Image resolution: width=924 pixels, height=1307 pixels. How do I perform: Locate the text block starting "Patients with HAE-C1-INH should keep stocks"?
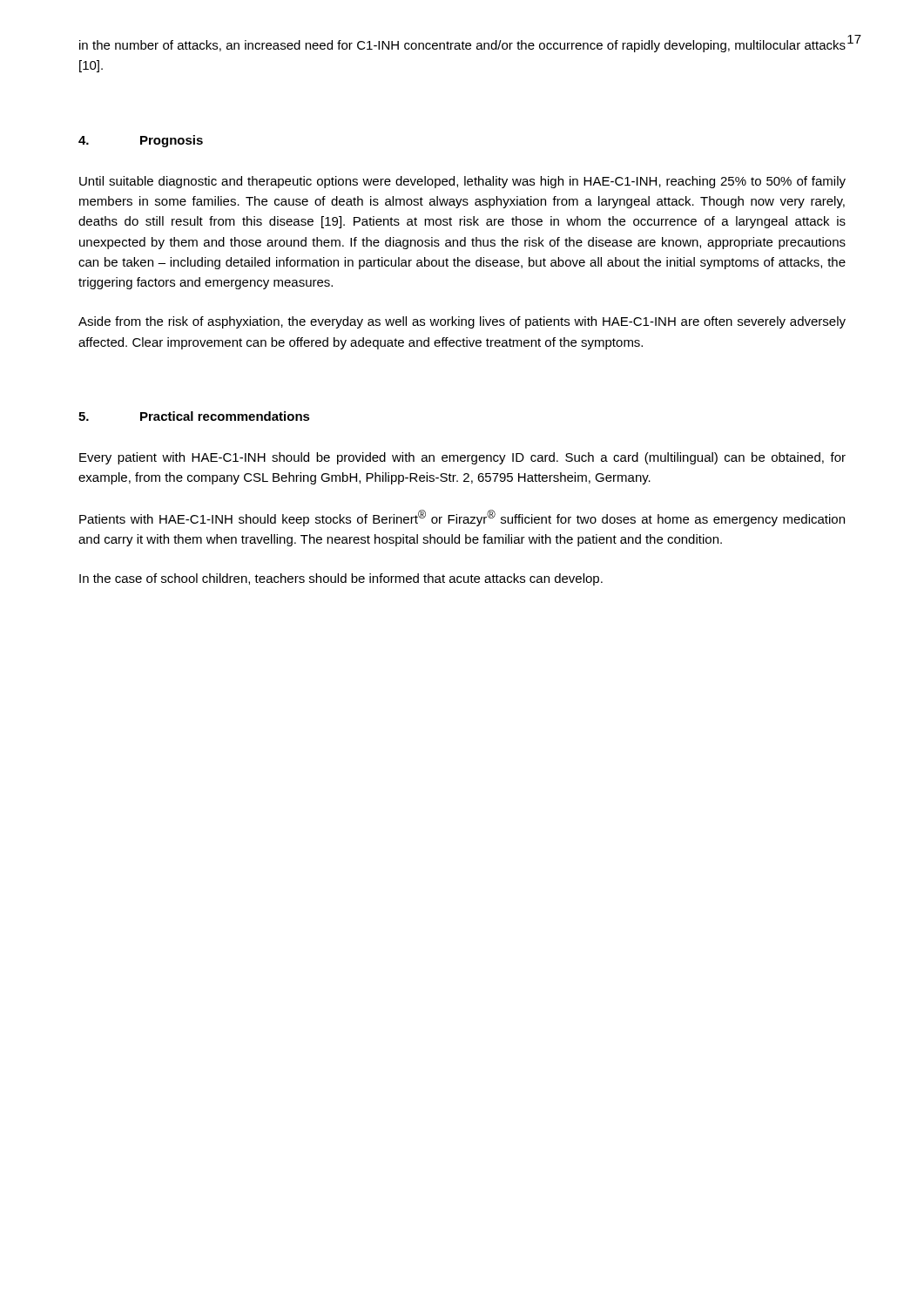pyautogui.click(x=462, y=527)
